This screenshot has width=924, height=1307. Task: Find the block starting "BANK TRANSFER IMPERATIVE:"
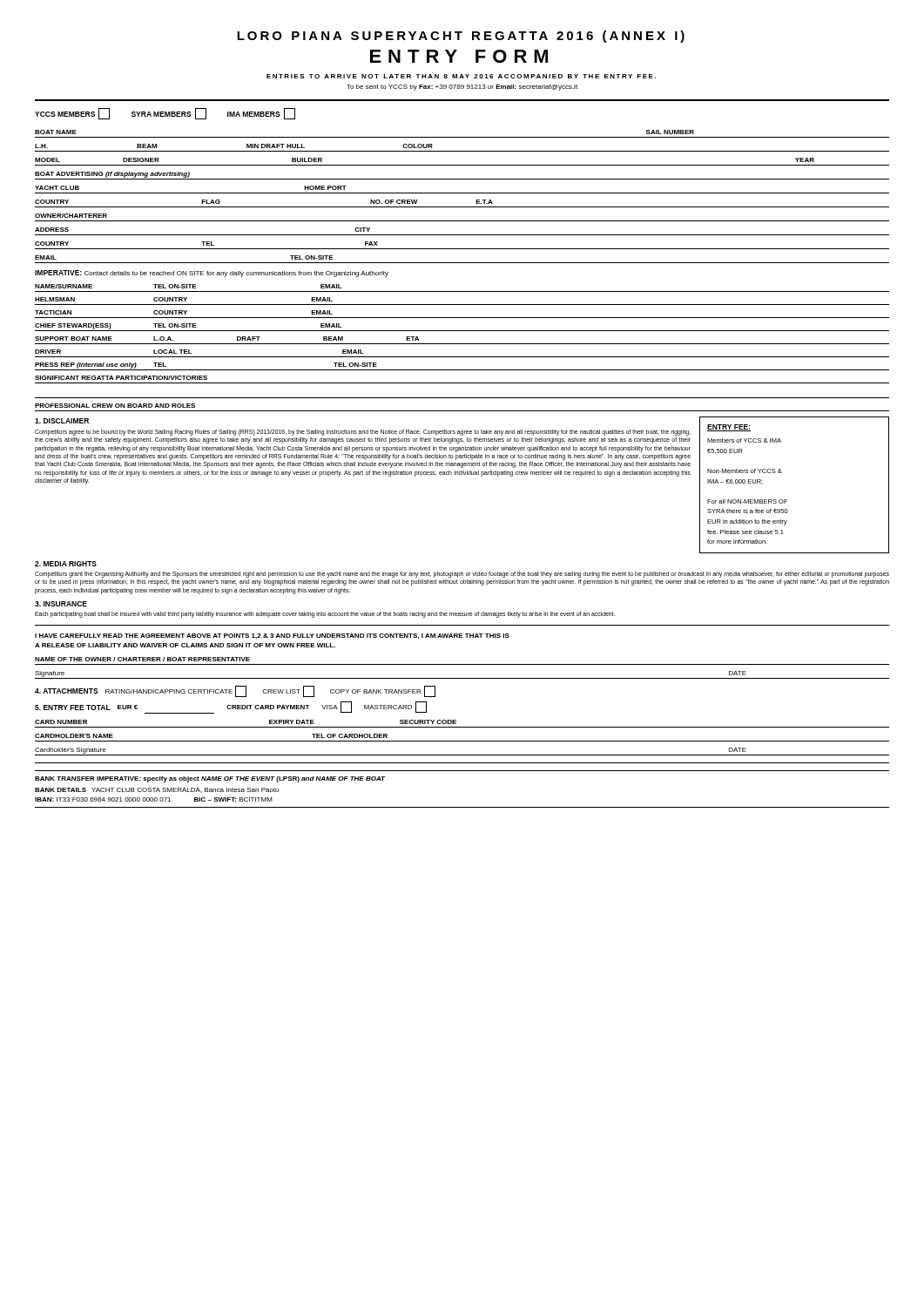click(210, 778)
